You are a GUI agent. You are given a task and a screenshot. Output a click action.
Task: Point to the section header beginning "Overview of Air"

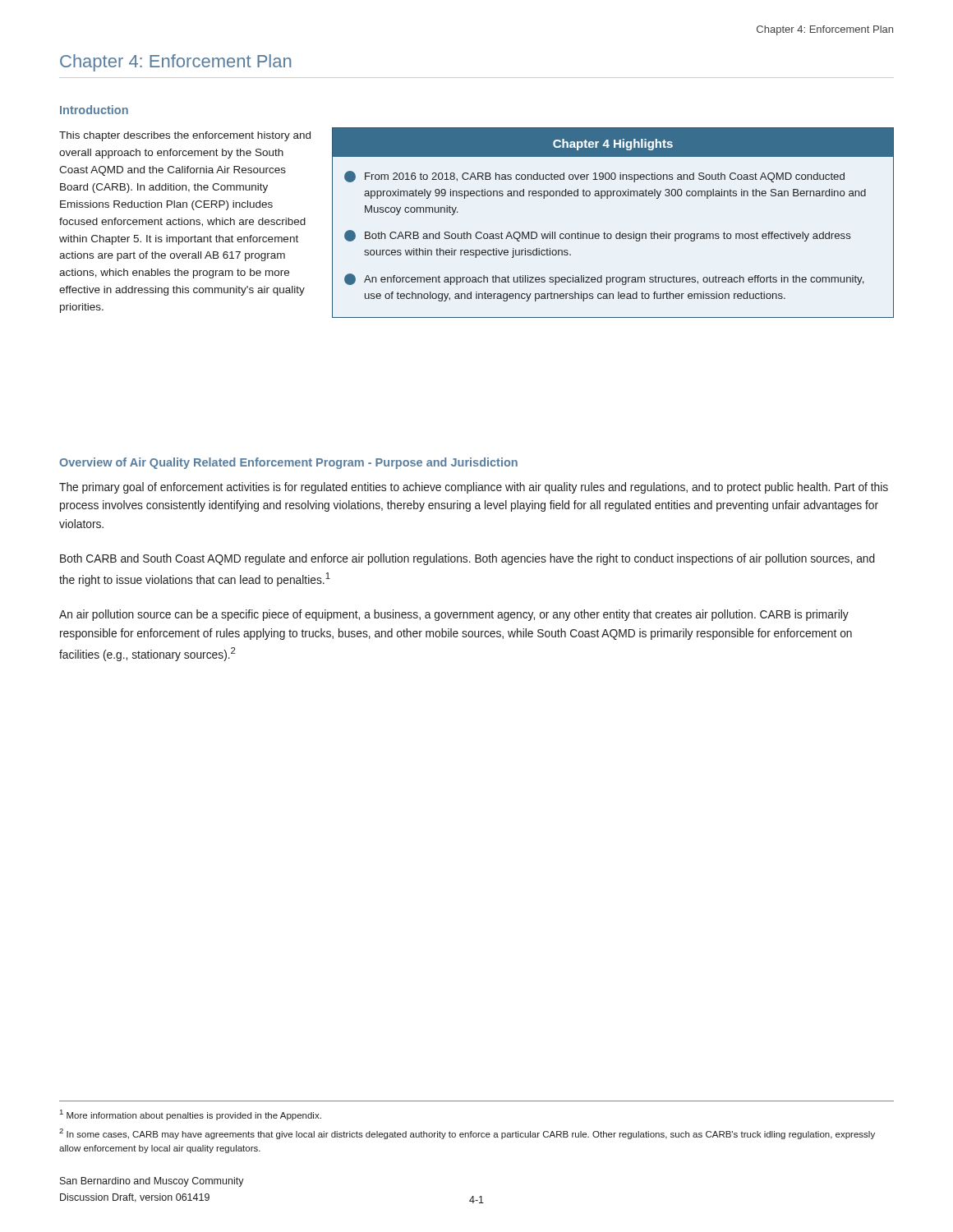(289, 462)
